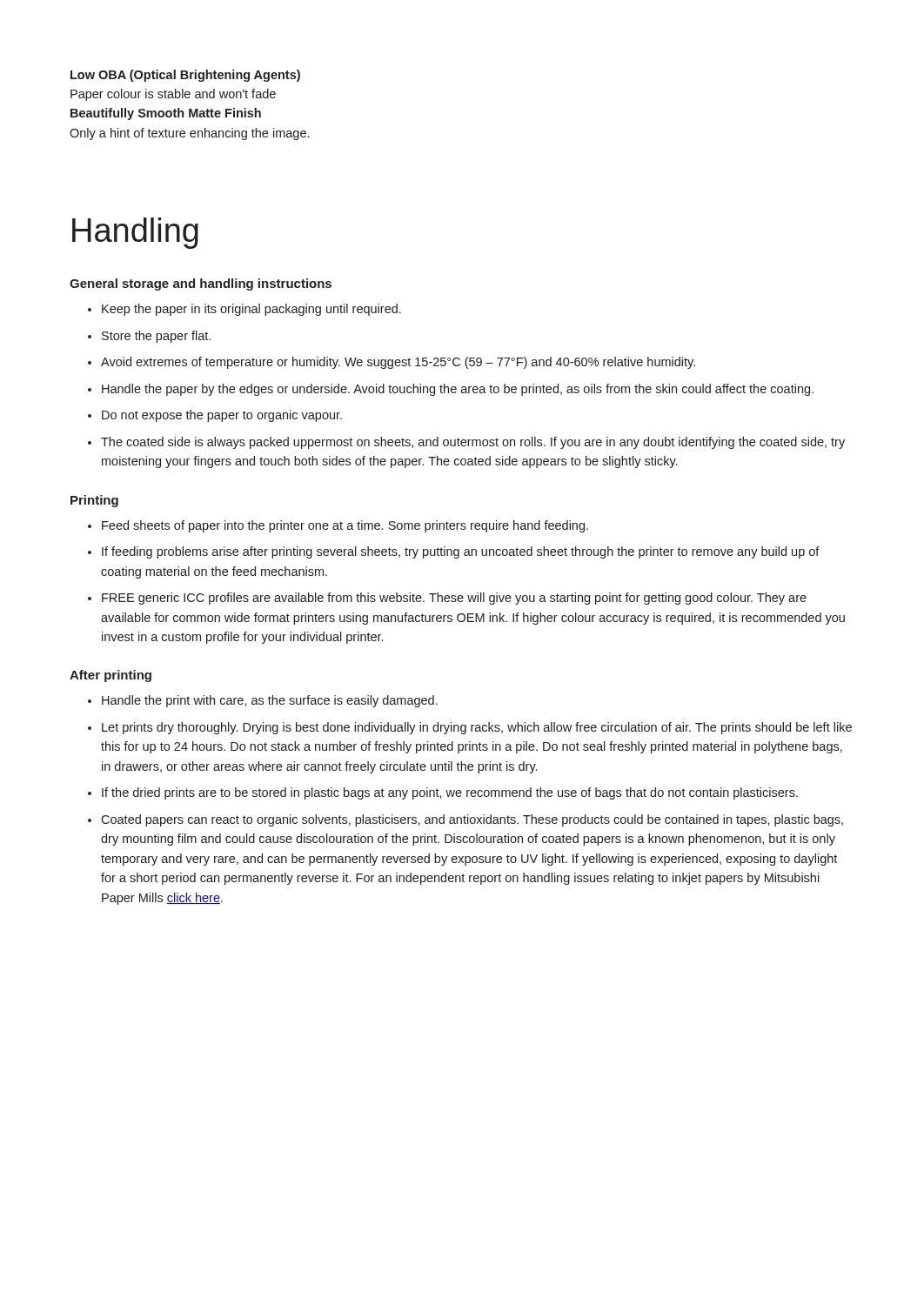Image resolution: width=924 pixels, height=1305 pixels.
Task: Find the passage starting "After printing"
Action: click(x=110, y=676)
